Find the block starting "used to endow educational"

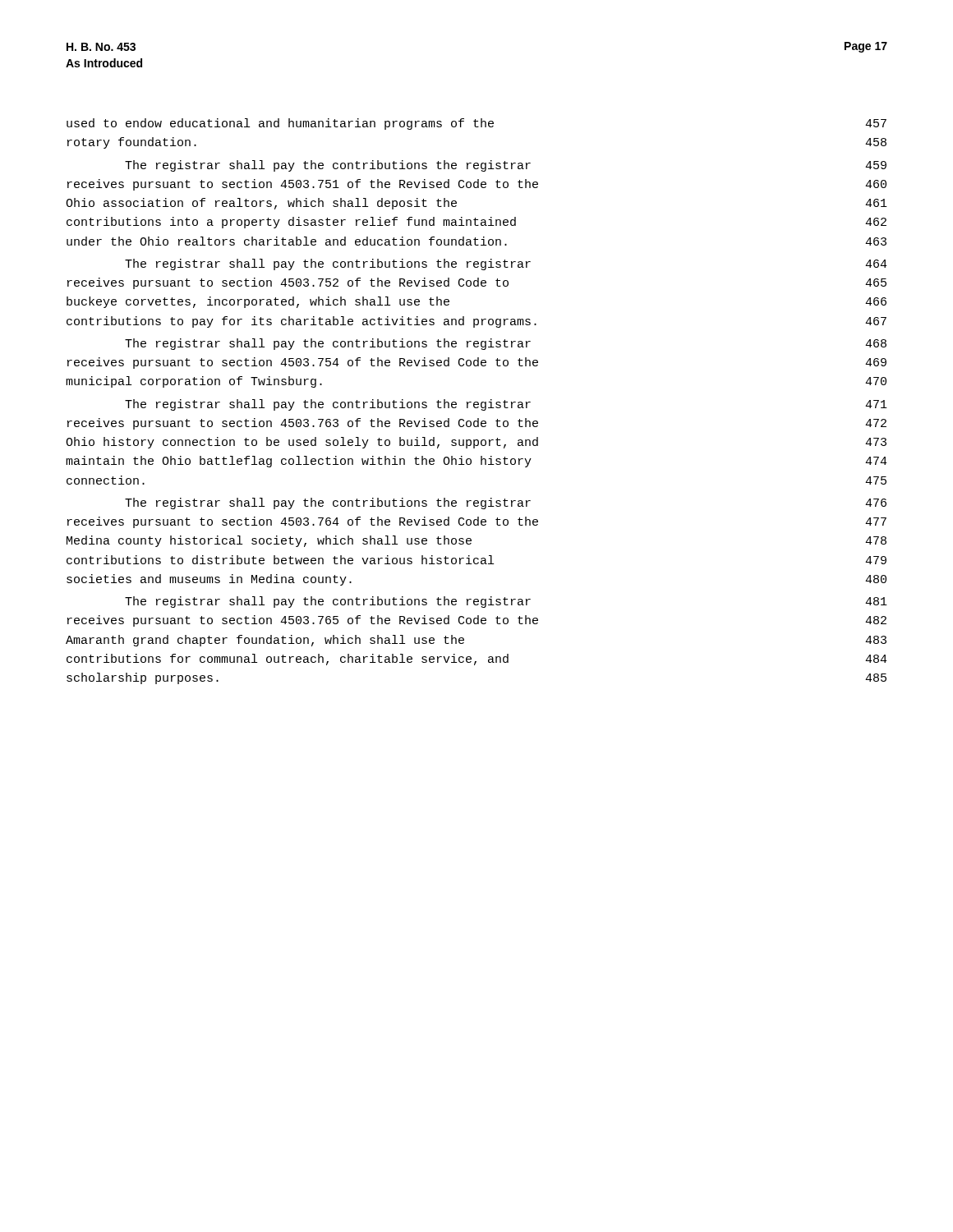(476, 134)
